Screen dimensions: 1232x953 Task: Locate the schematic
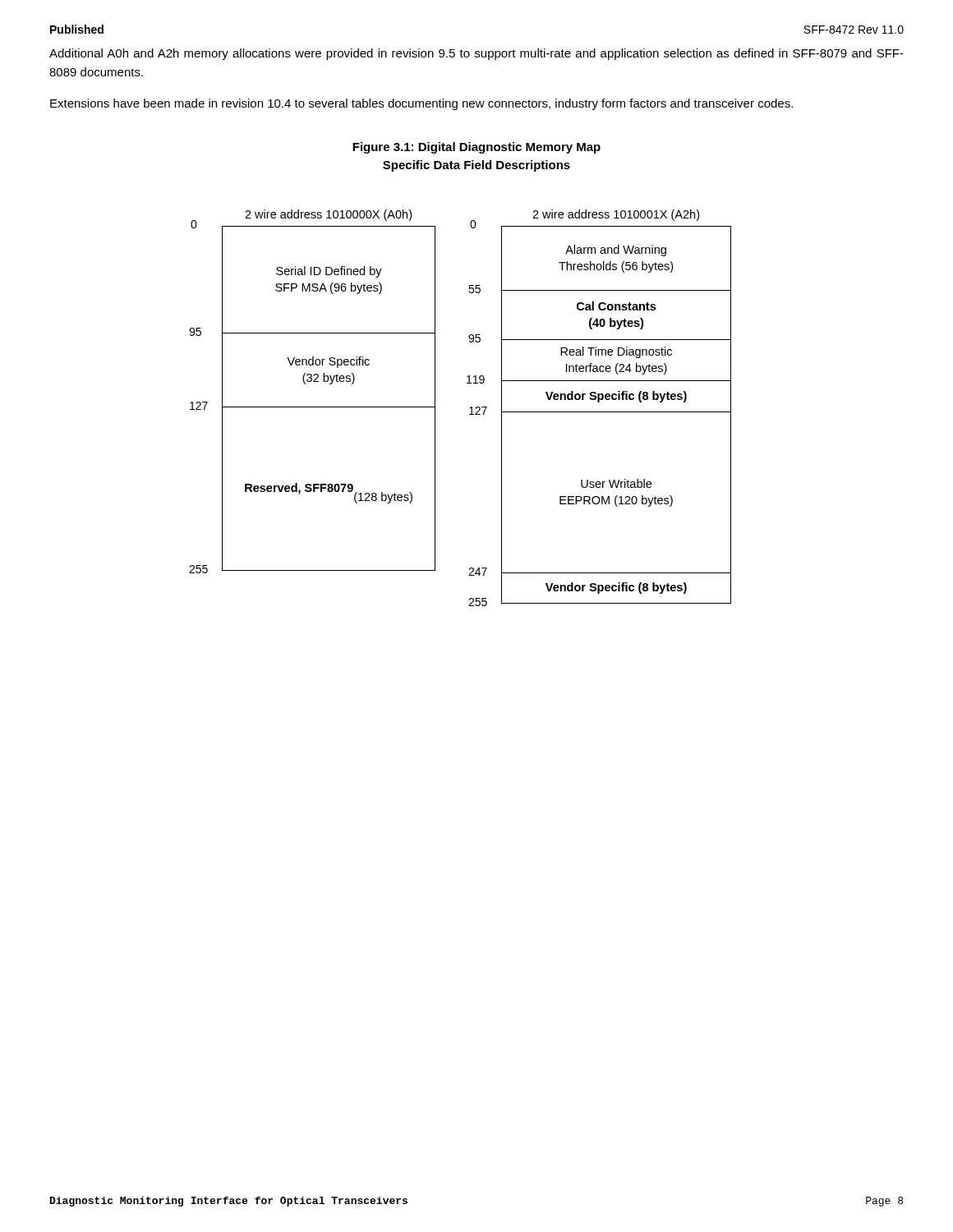pos(476,405)
